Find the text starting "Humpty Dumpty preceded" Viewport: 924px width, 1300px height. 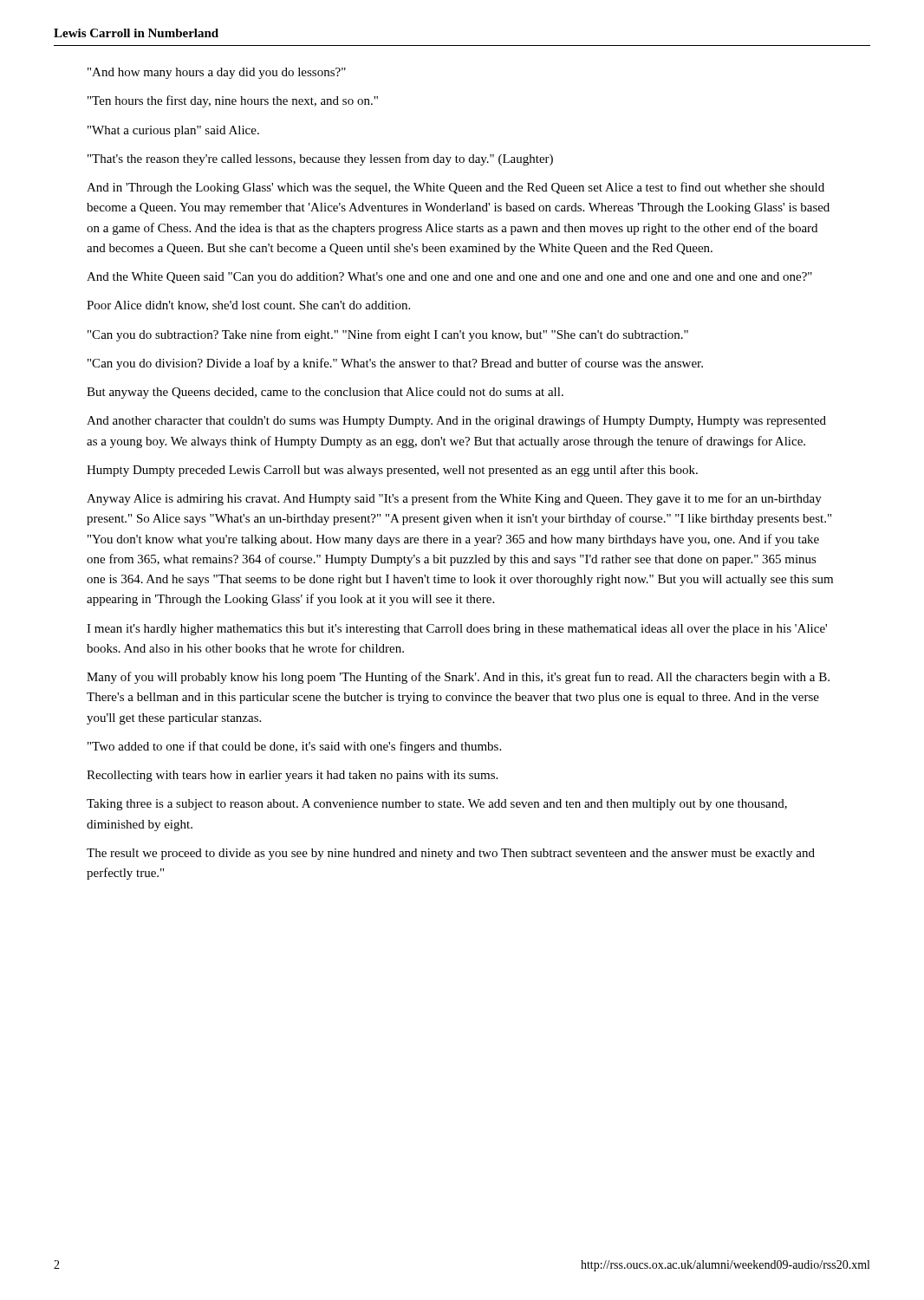[393, 469]
